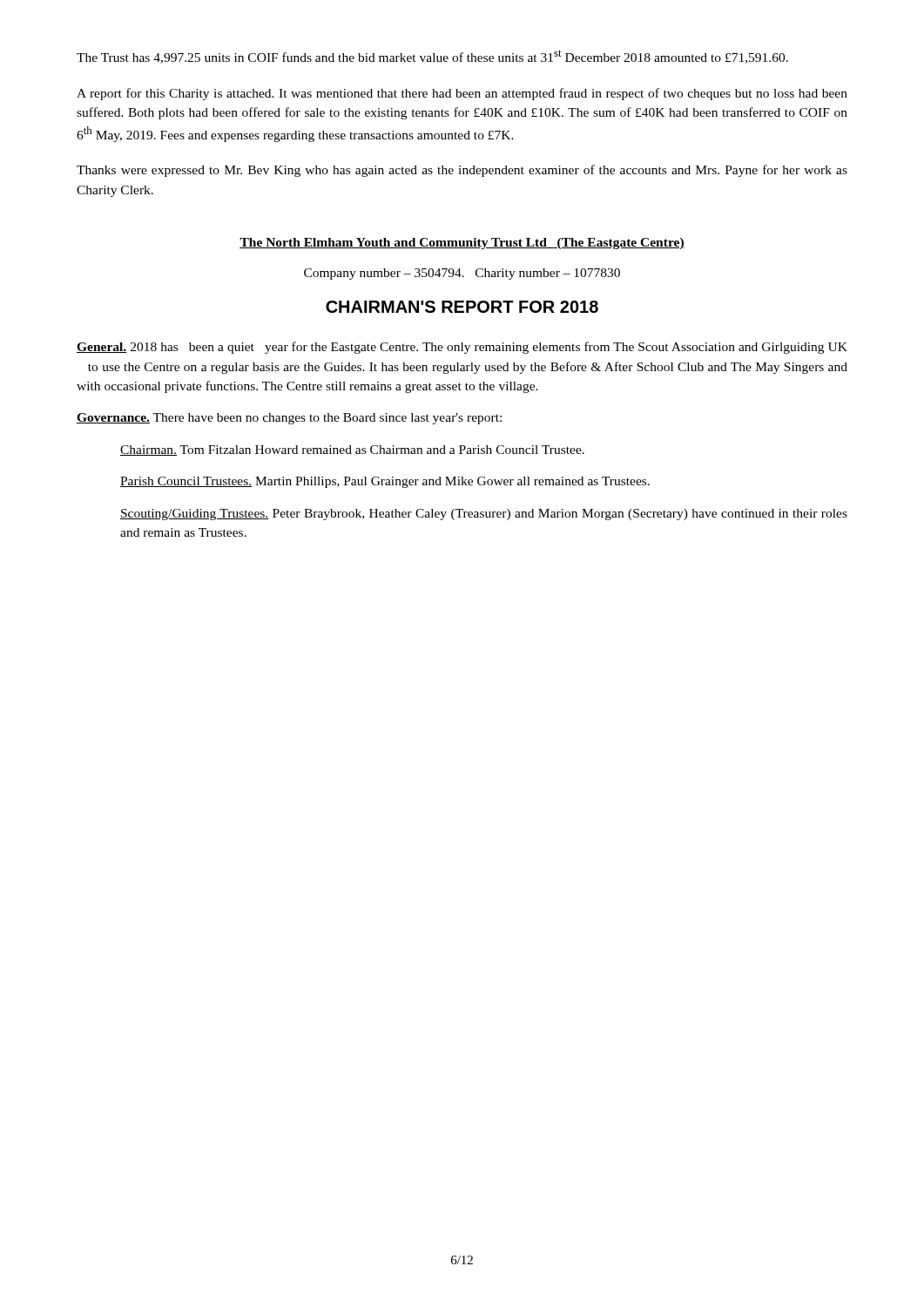Point to the text block starting "Company number – 3504794. Charity number –"
This screenshot has height=1307, width=924.
pyautogui.click(x=462, y=272)
